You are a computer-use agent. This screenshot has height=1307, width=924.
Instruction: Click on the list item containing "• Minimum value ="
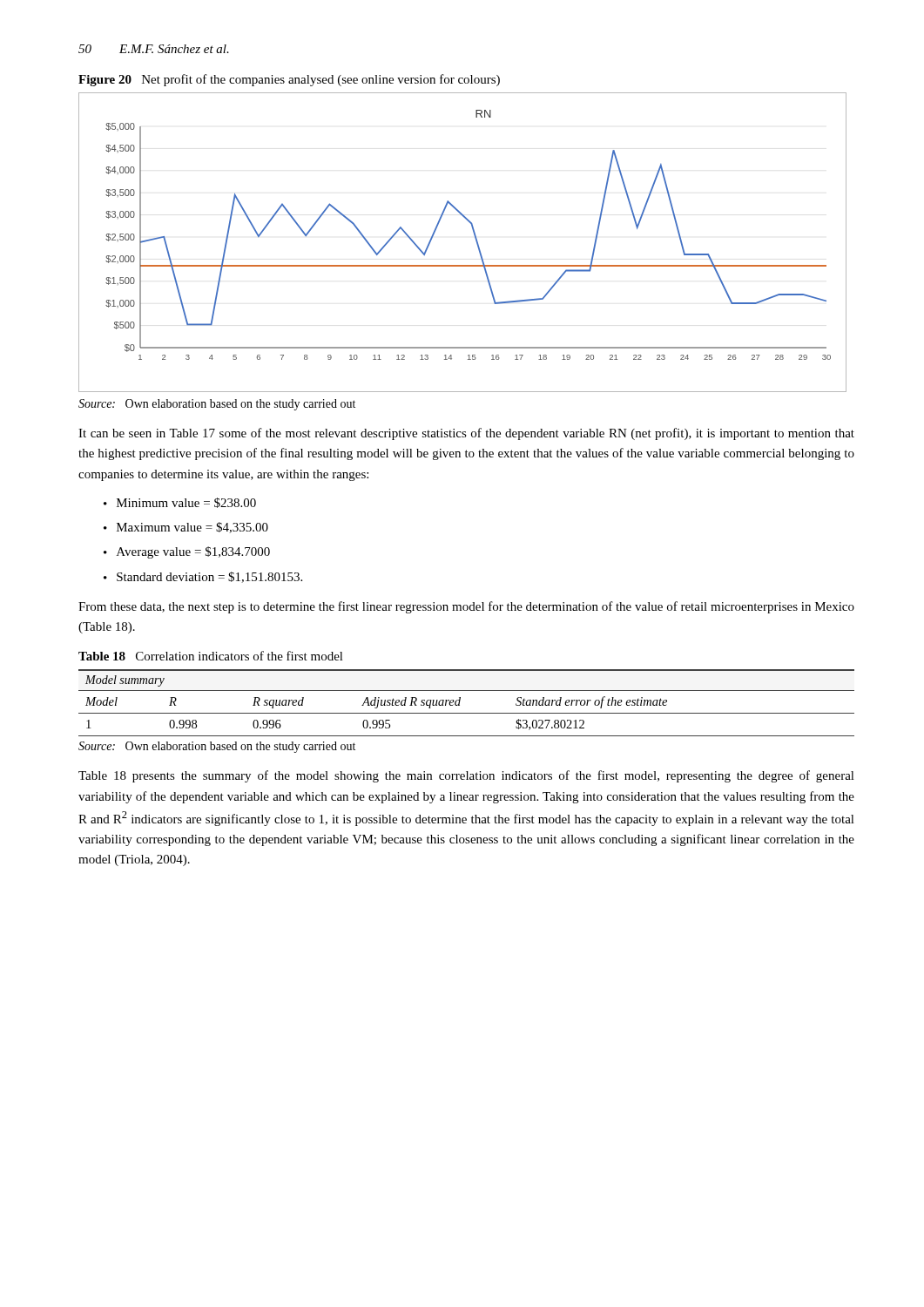tap(179, 504)
